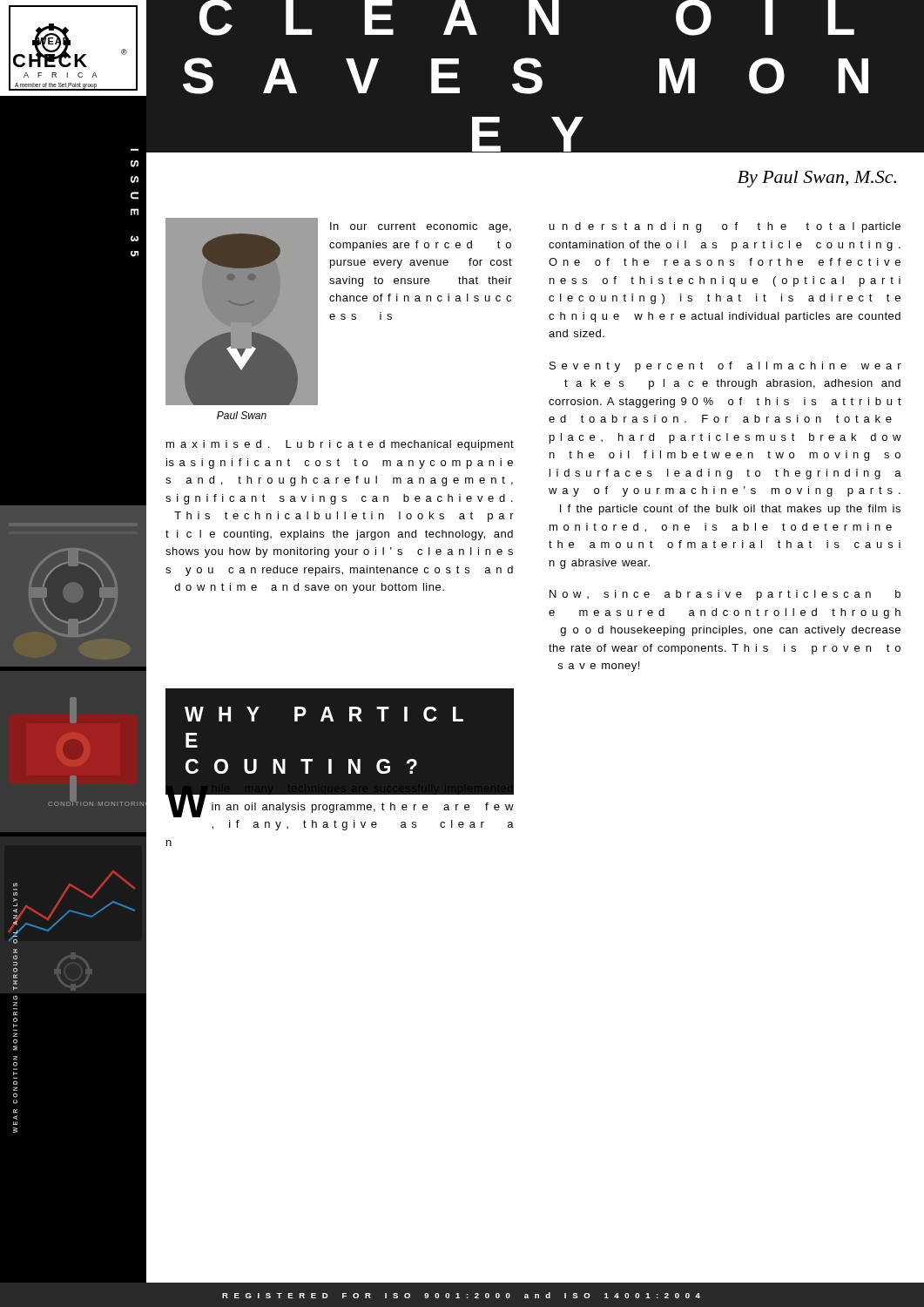Click on the photo
This screenshot has width=924, height=1307.
[x=242, y=312]
